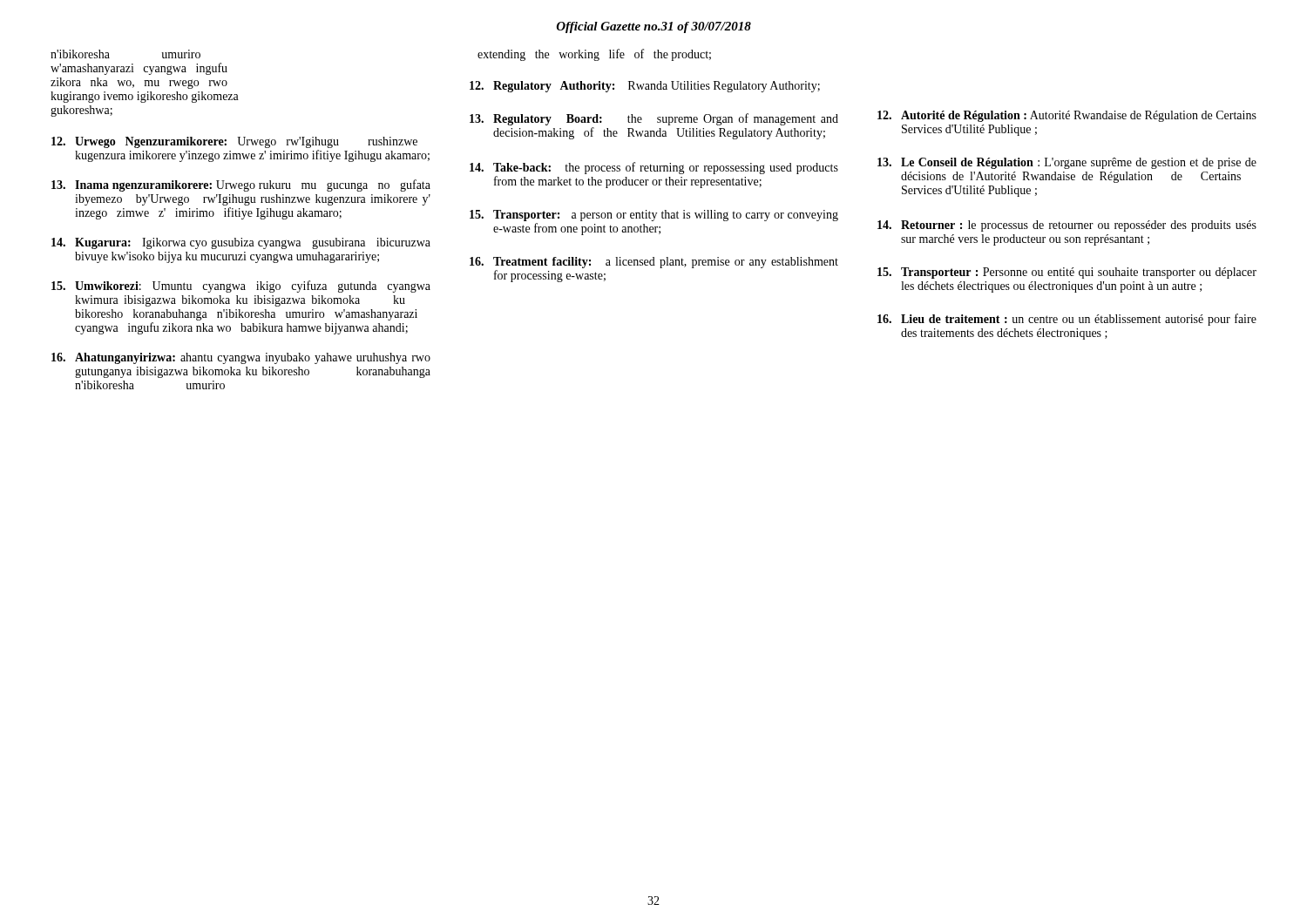Find the region starting "15. Umwikorezi: Umuntu cyangwa ikigo cyifuza gutunda"
Viewport: 1307px width, 924px height.
[240, 307]
